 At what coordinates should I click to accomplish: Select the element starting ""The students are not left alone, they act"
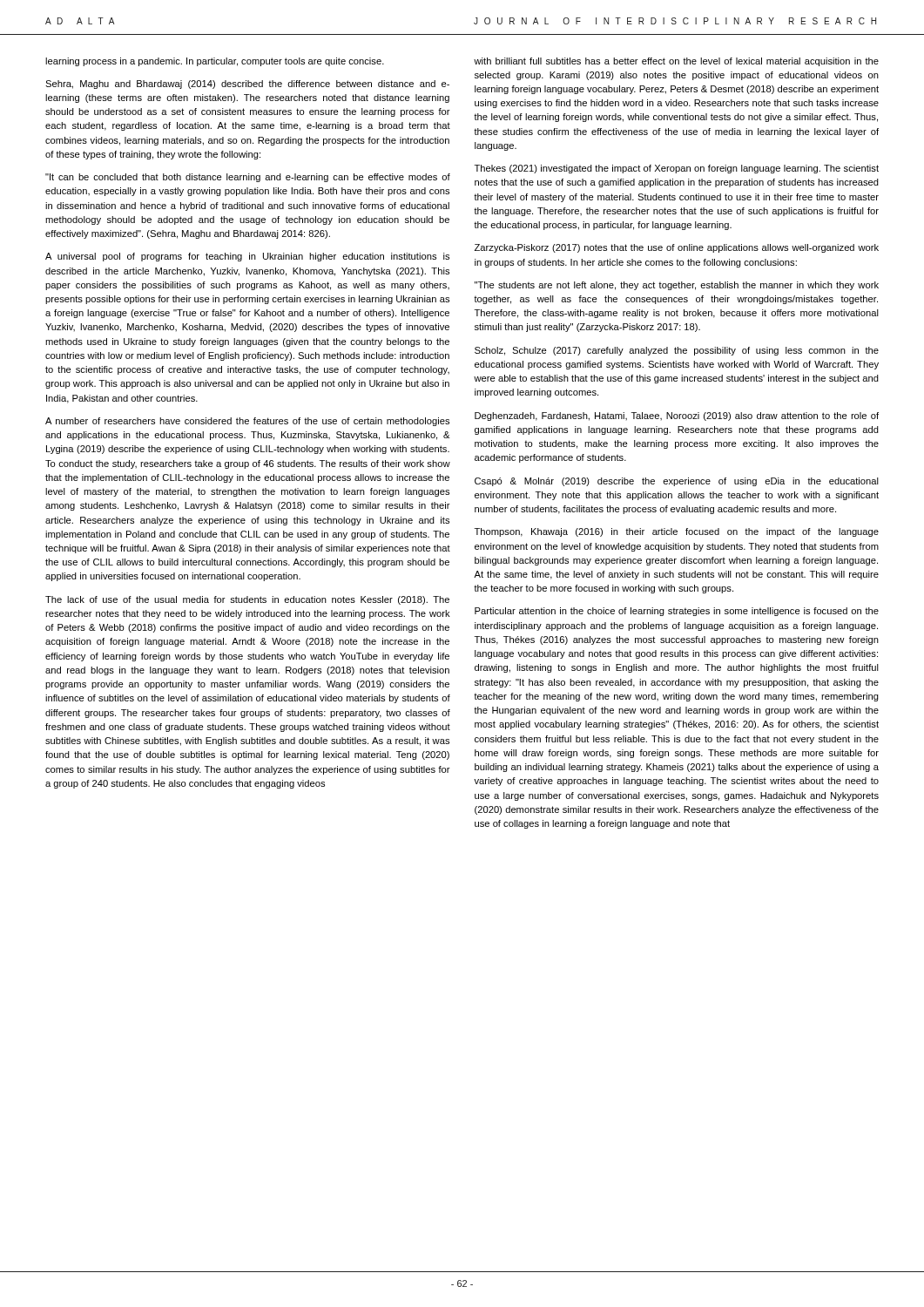coord(676,306)
